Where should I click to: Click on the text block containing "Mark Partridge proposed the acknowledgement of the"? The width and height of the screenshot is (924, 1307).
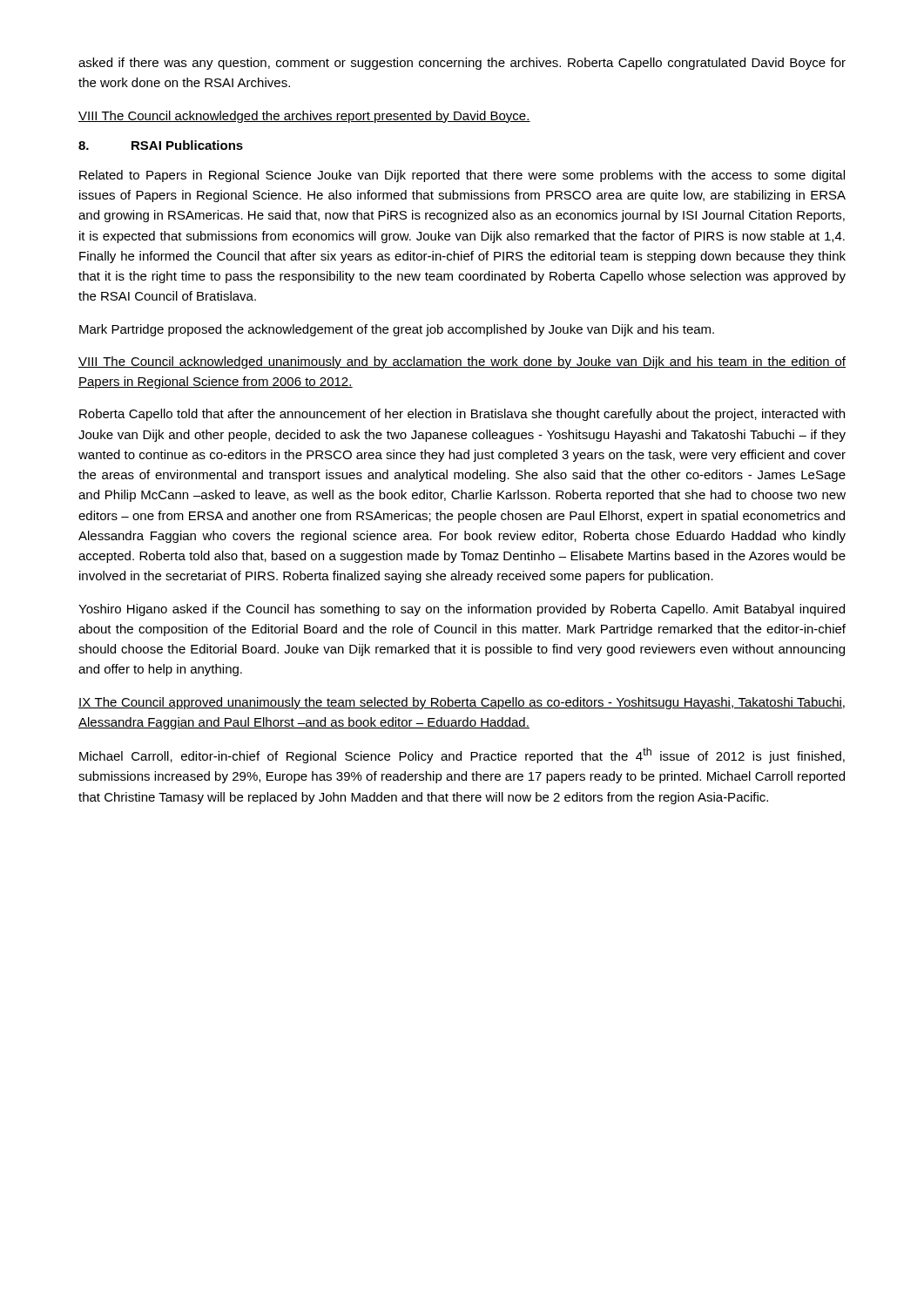point(462,329)
